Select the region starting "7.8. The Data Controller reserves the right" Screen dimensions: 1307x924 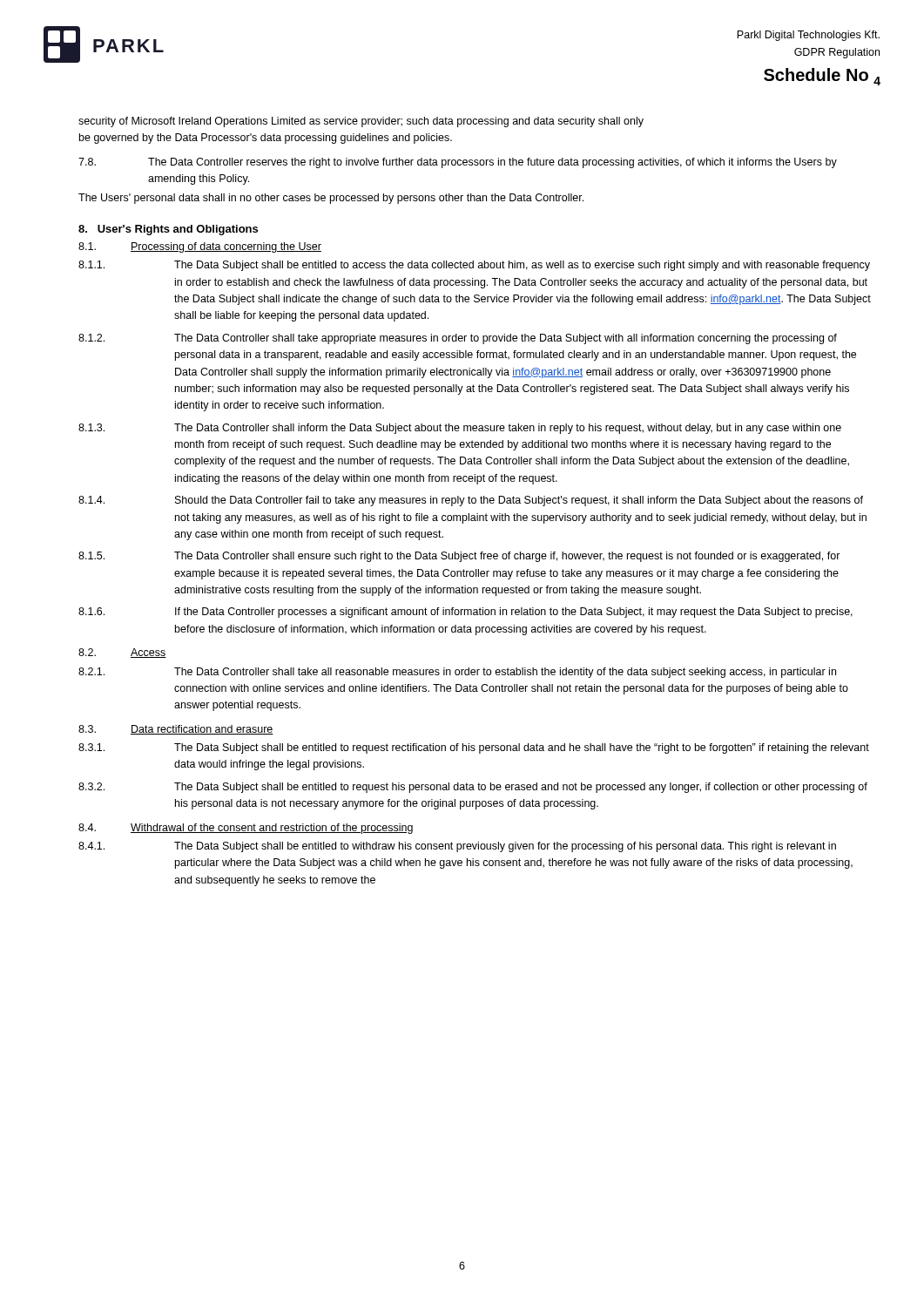(x=475, y=171)
